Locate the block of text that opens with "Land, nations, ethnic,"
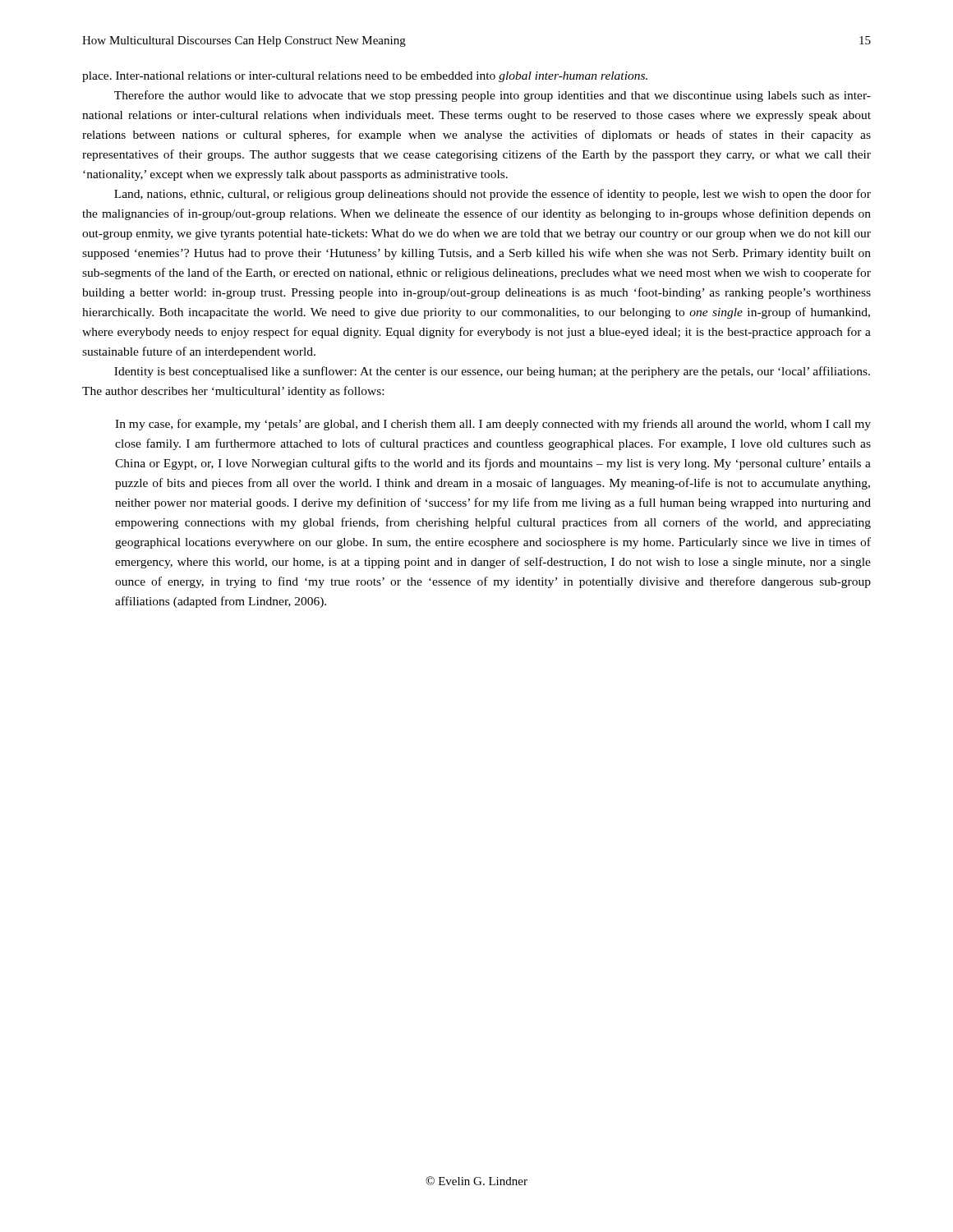The image size is (953, 1232). 476,273
